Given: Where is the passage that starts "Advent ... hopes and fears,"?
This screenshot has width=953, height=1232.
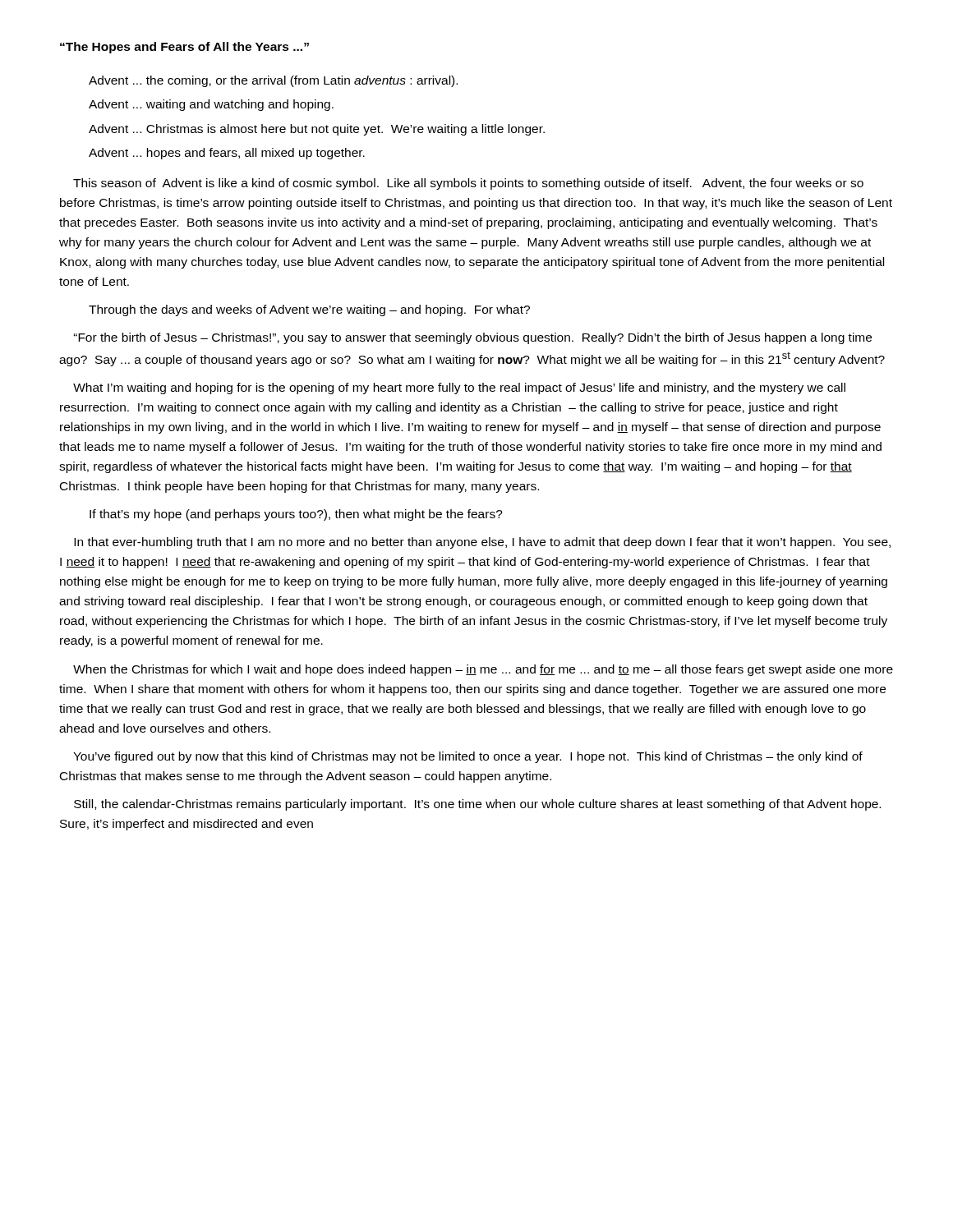Looking at the screenshot, I should click(x=227, y=152).
